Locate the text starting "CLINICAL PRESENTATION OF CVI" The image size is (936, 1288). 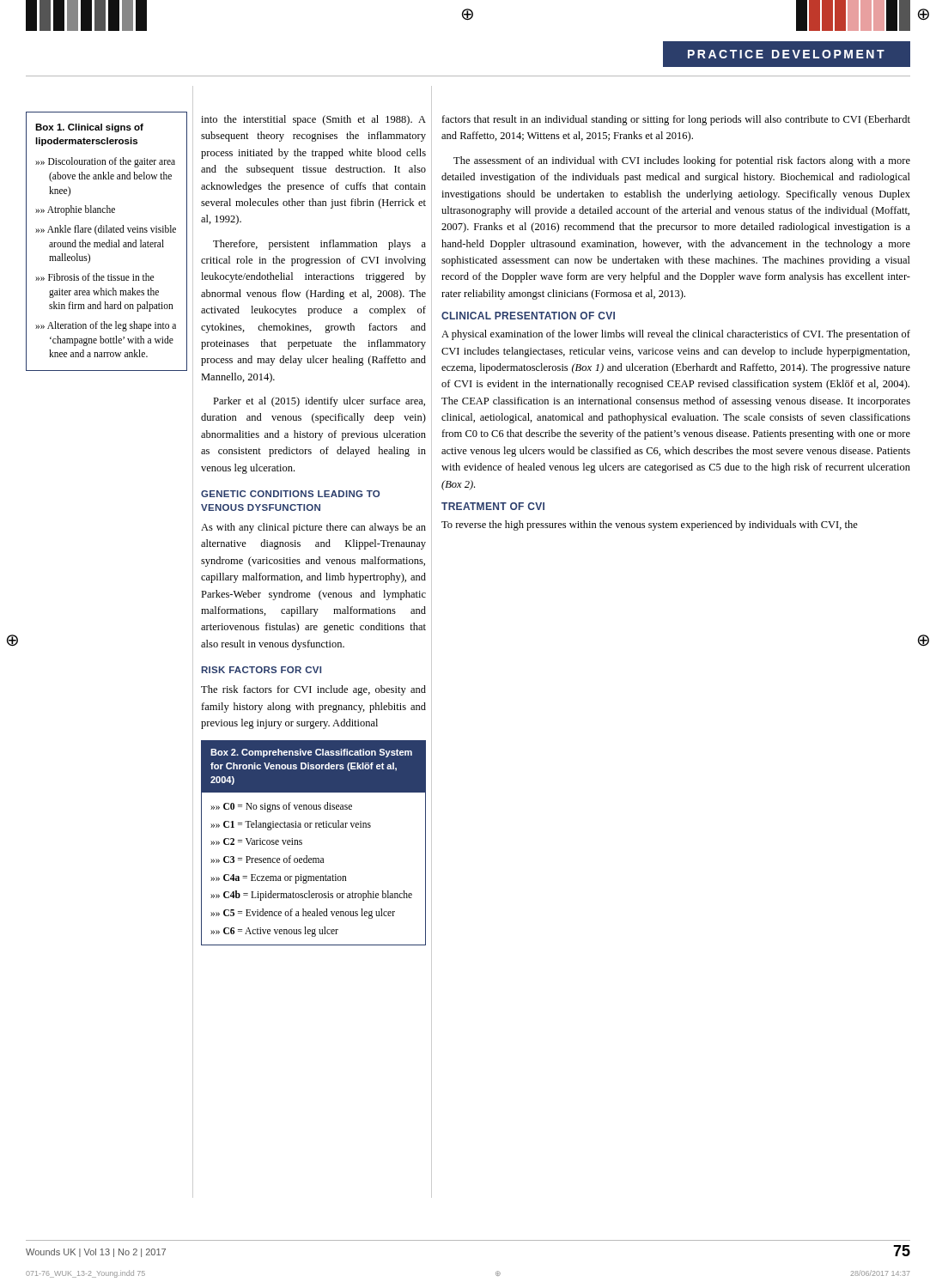point(529,316)
